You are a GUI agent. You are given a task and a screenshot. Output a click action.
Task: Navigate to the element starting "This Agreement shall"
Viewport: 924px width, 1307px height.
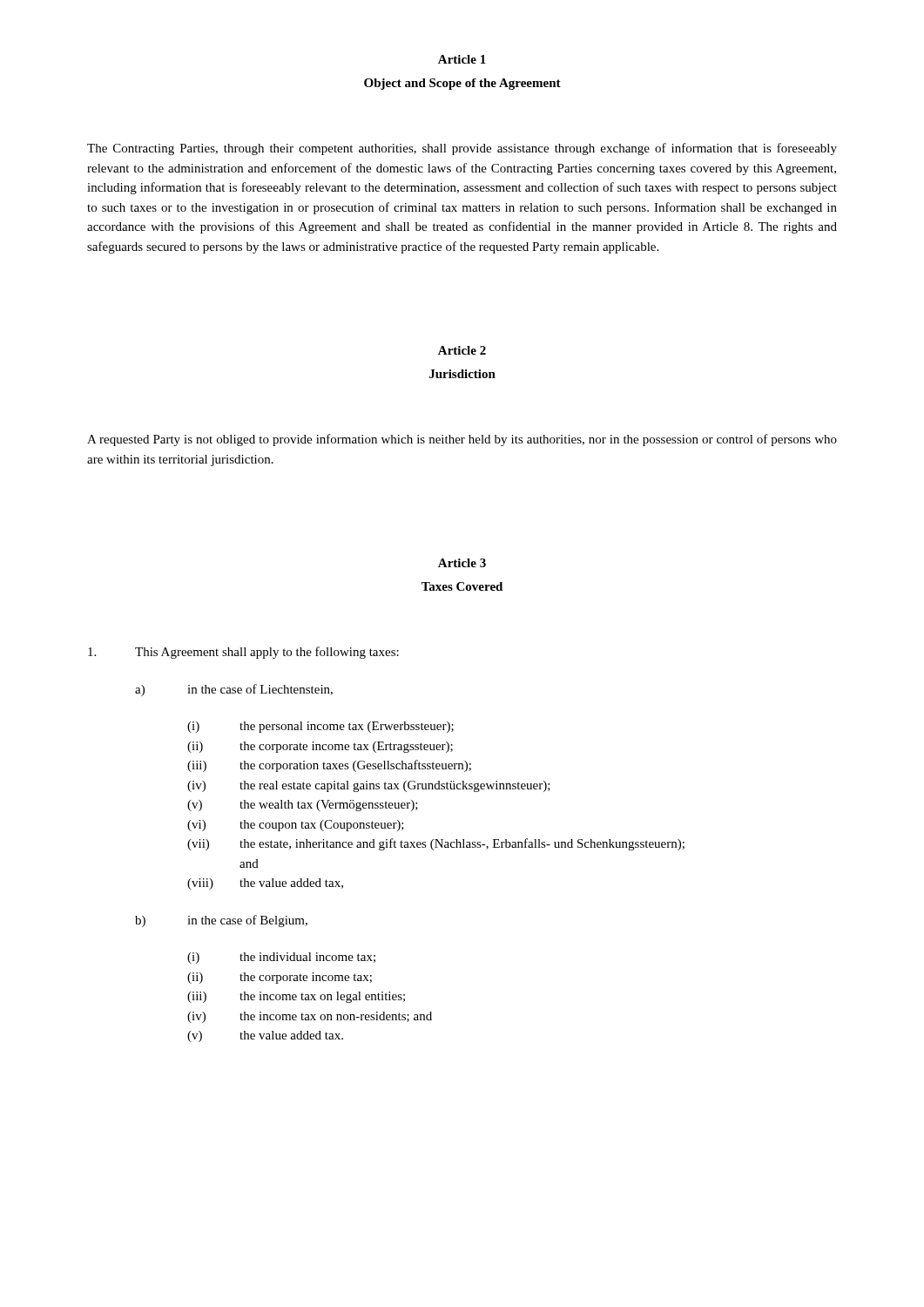coord(243,653)
